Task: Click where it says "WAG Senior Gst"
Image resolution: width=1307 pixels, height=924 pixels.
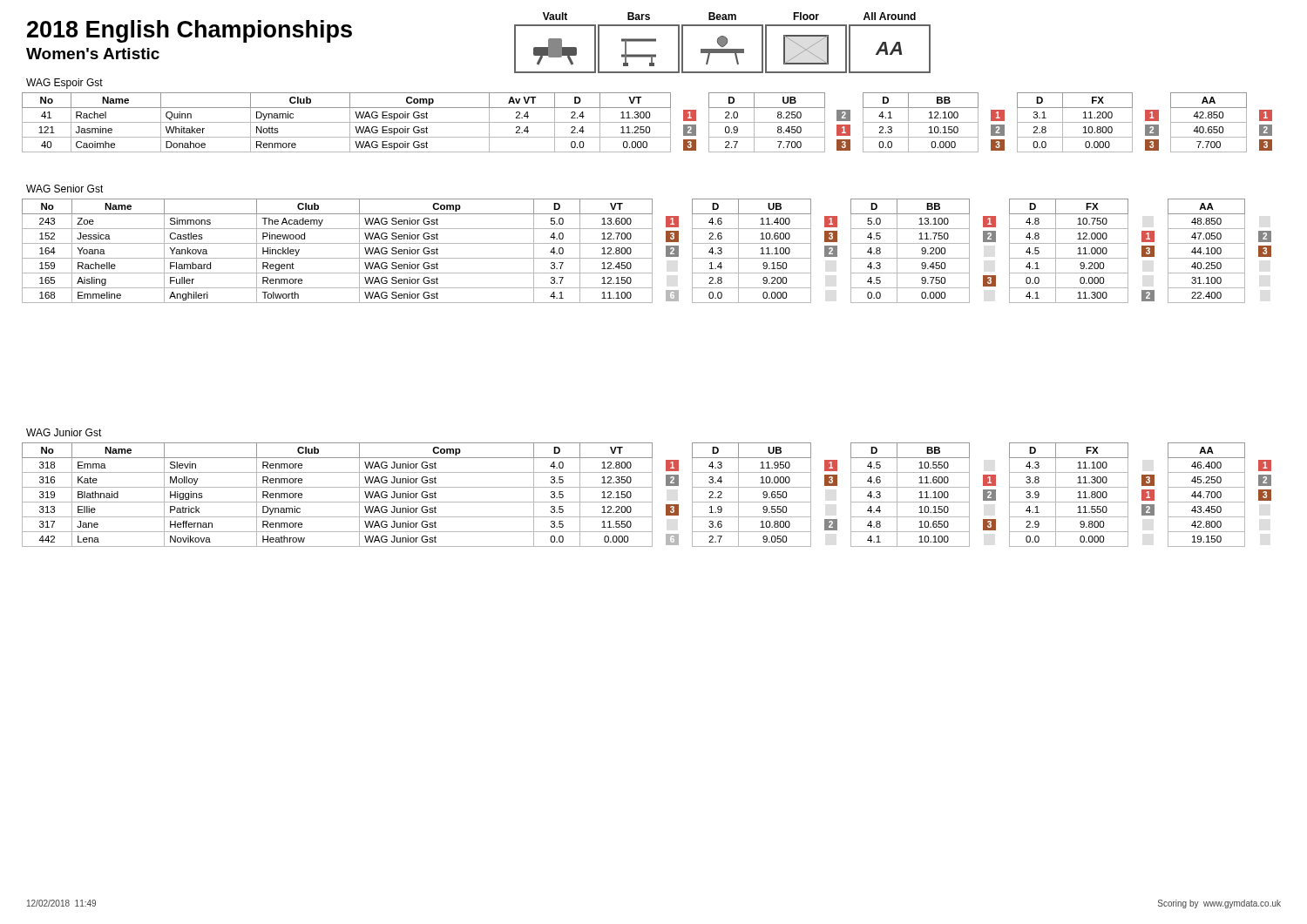Action: tap(65, 189)
